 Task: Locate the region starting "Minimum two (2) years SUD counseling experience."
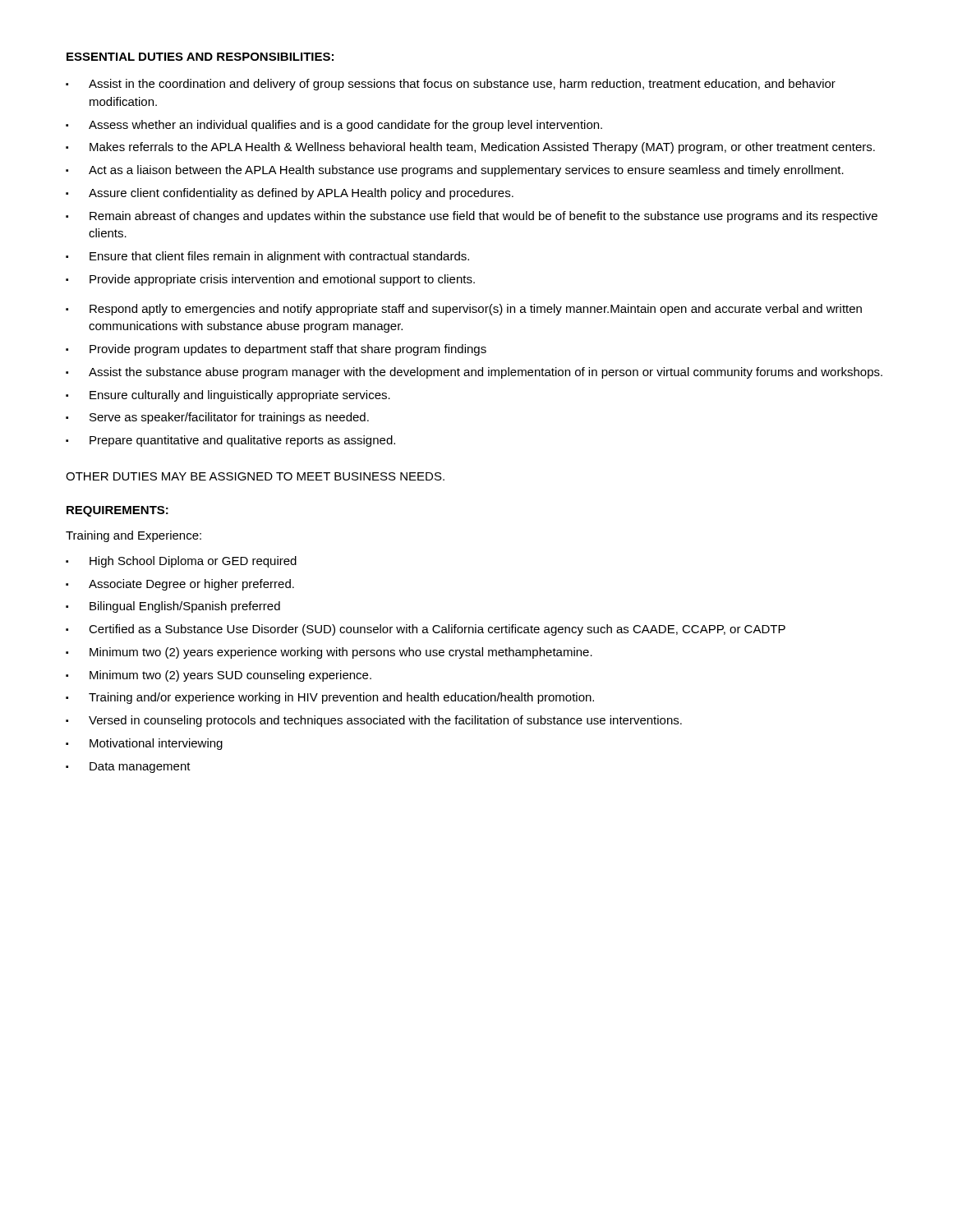(219, 676)
